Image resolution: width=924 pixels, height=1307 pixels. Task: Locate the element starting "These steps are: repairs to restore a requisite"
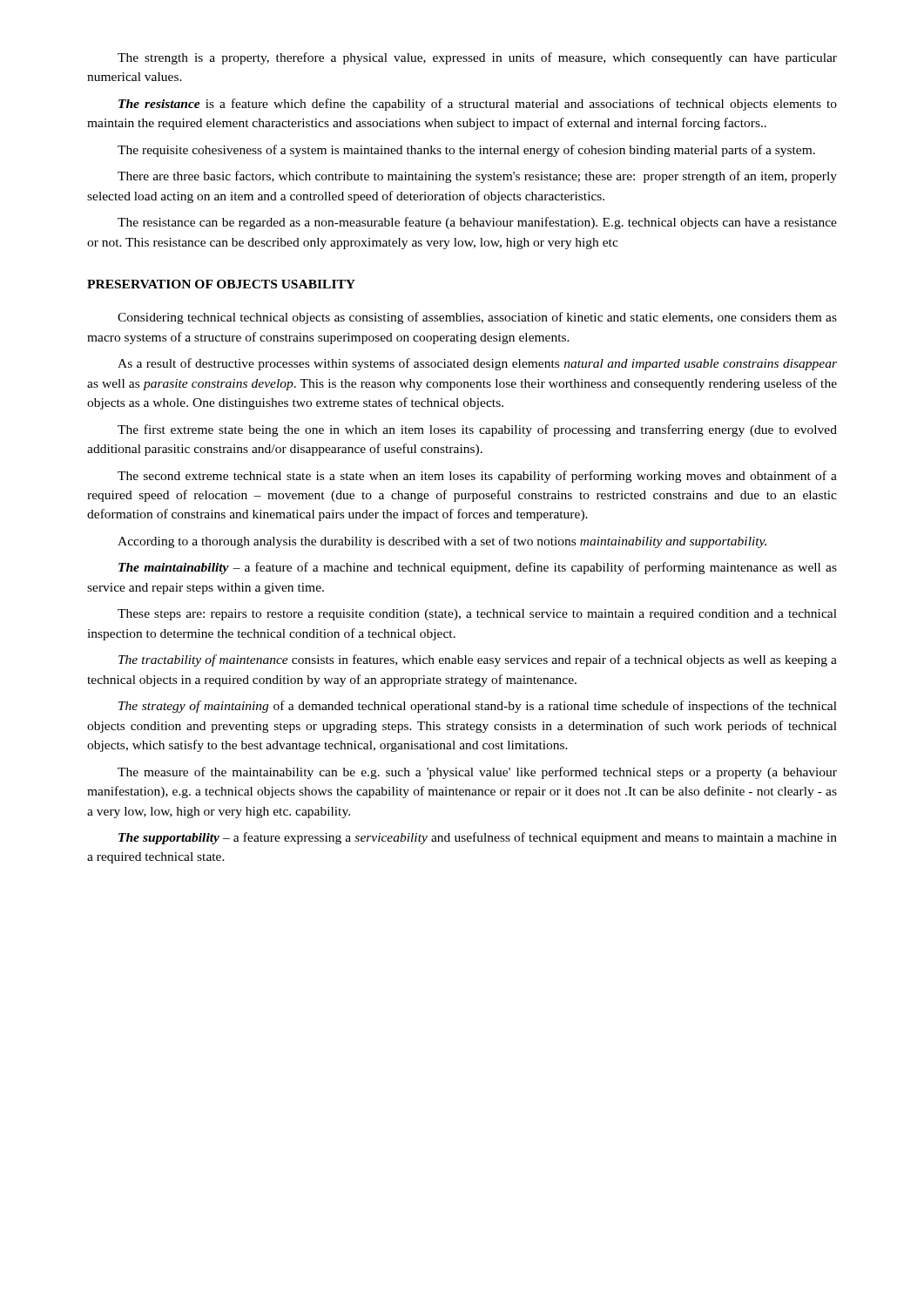462,624
